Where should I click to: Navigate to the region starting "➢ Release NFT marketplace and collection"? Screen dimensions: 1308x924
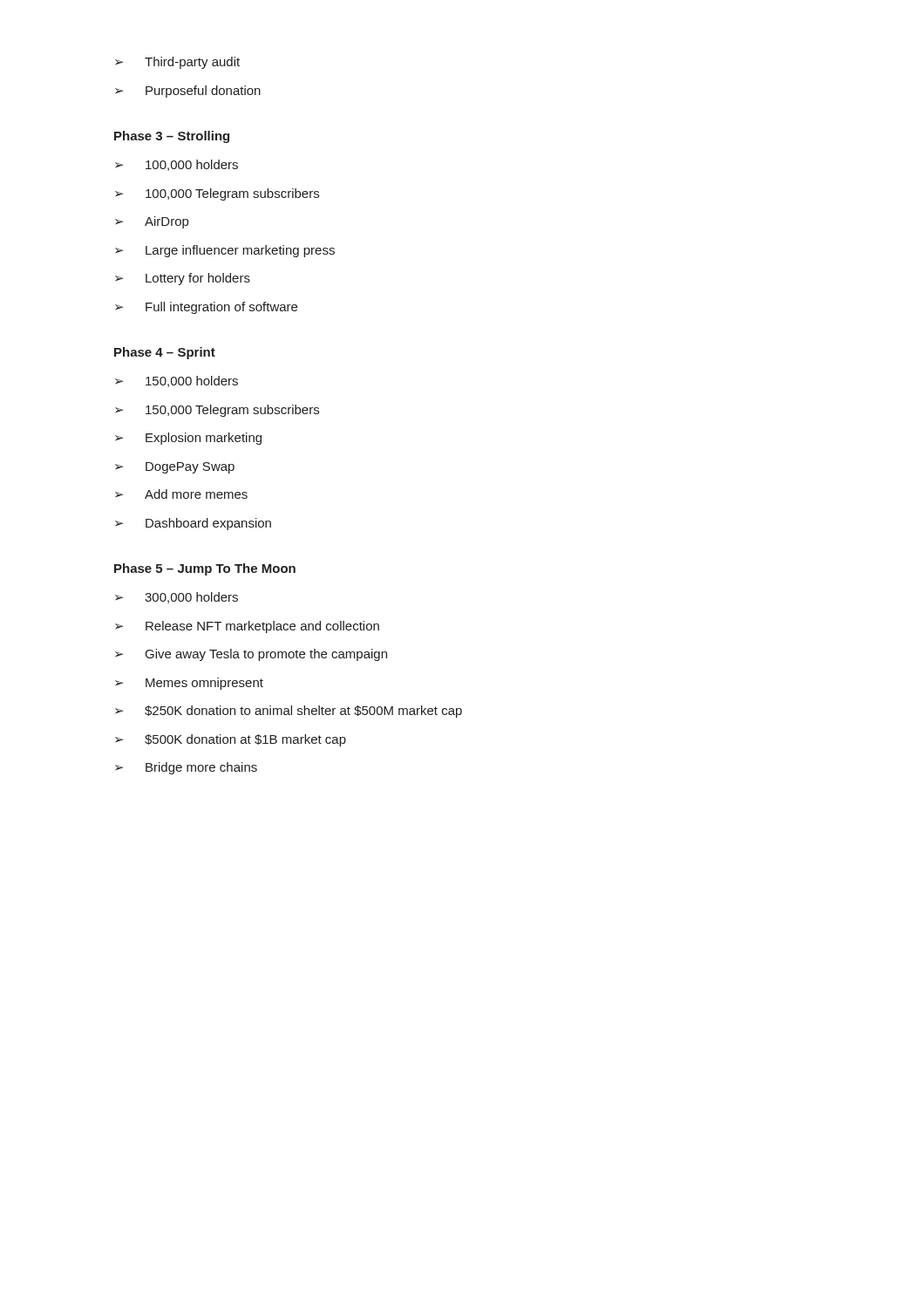pyautogui.click(x=247, y=626)
